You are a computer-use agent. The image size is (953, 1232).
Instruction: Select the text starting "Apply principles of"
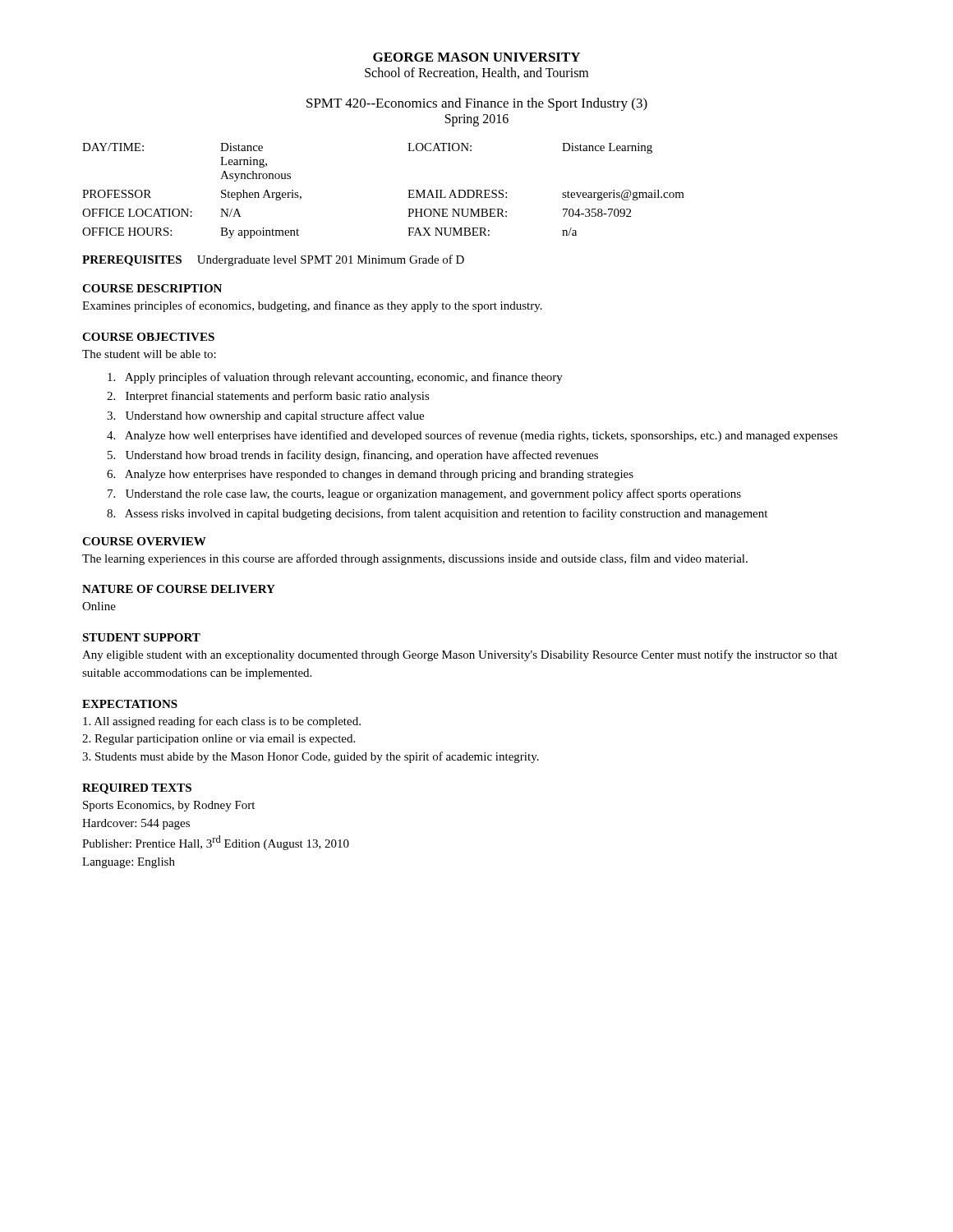pos(335,377)
